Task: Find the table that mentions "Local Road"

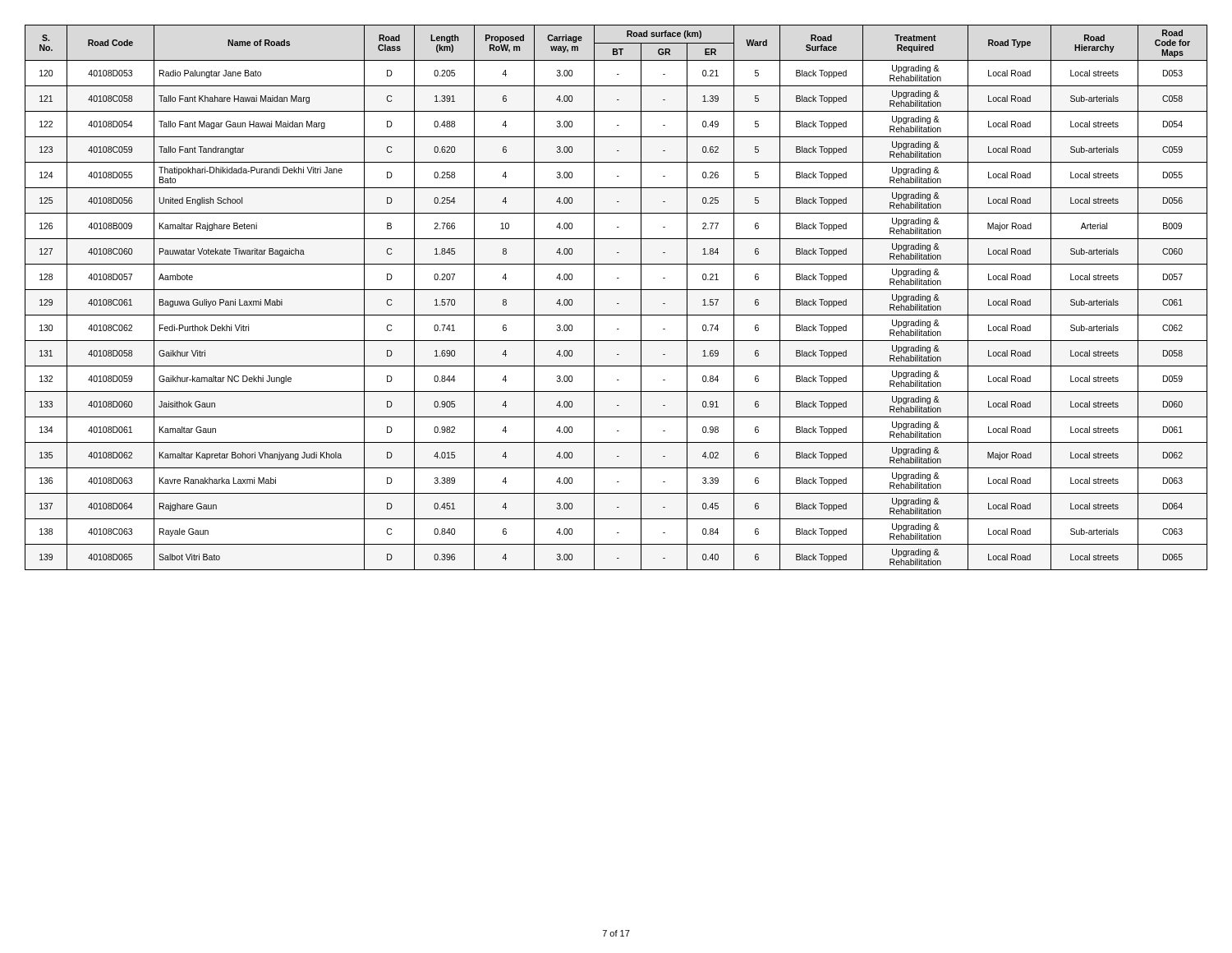Action: (x=616, y=297)
